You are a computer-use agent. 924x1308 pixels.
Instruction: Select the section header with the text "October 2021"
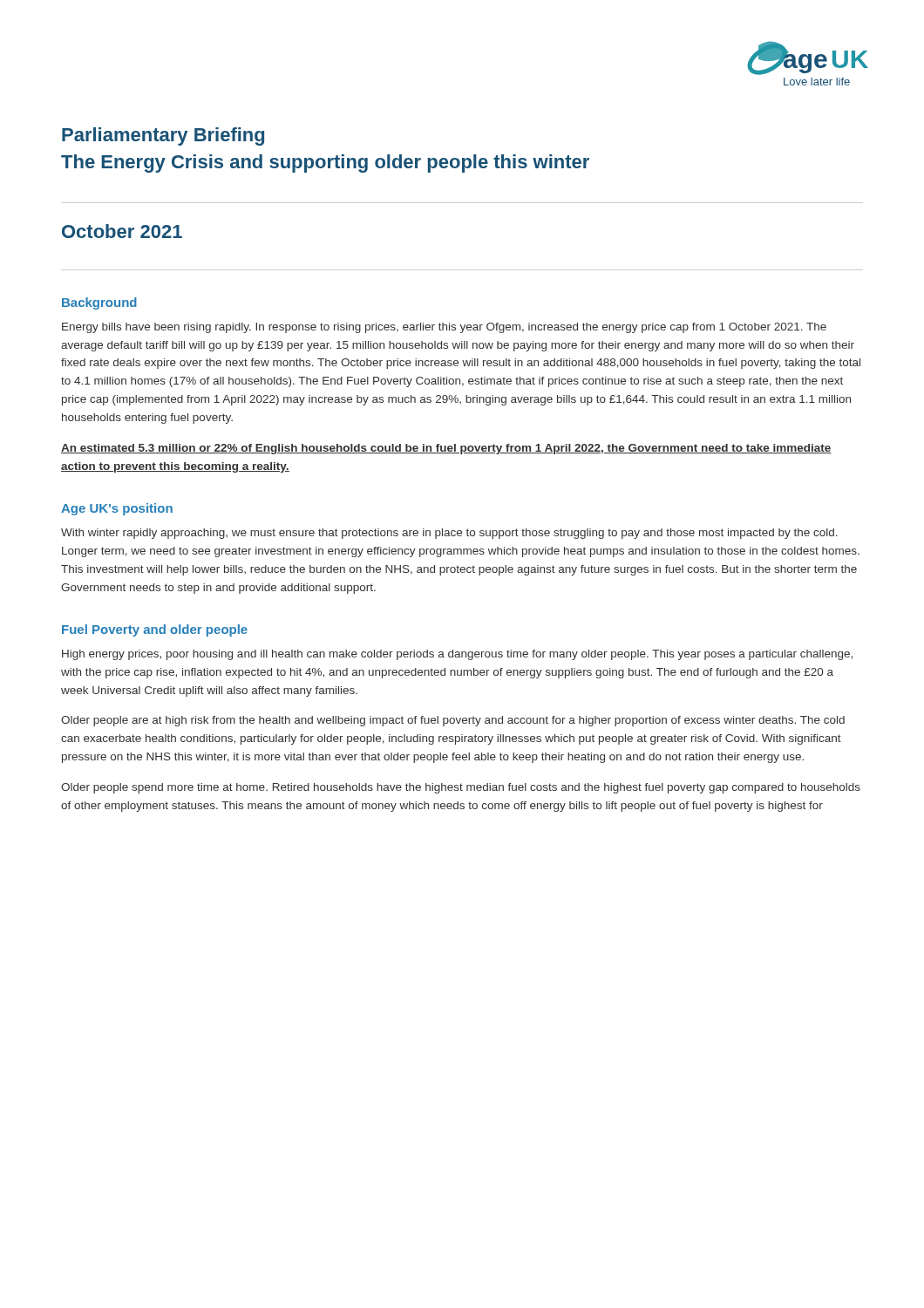pyautogui.click(x=122, y=231)
